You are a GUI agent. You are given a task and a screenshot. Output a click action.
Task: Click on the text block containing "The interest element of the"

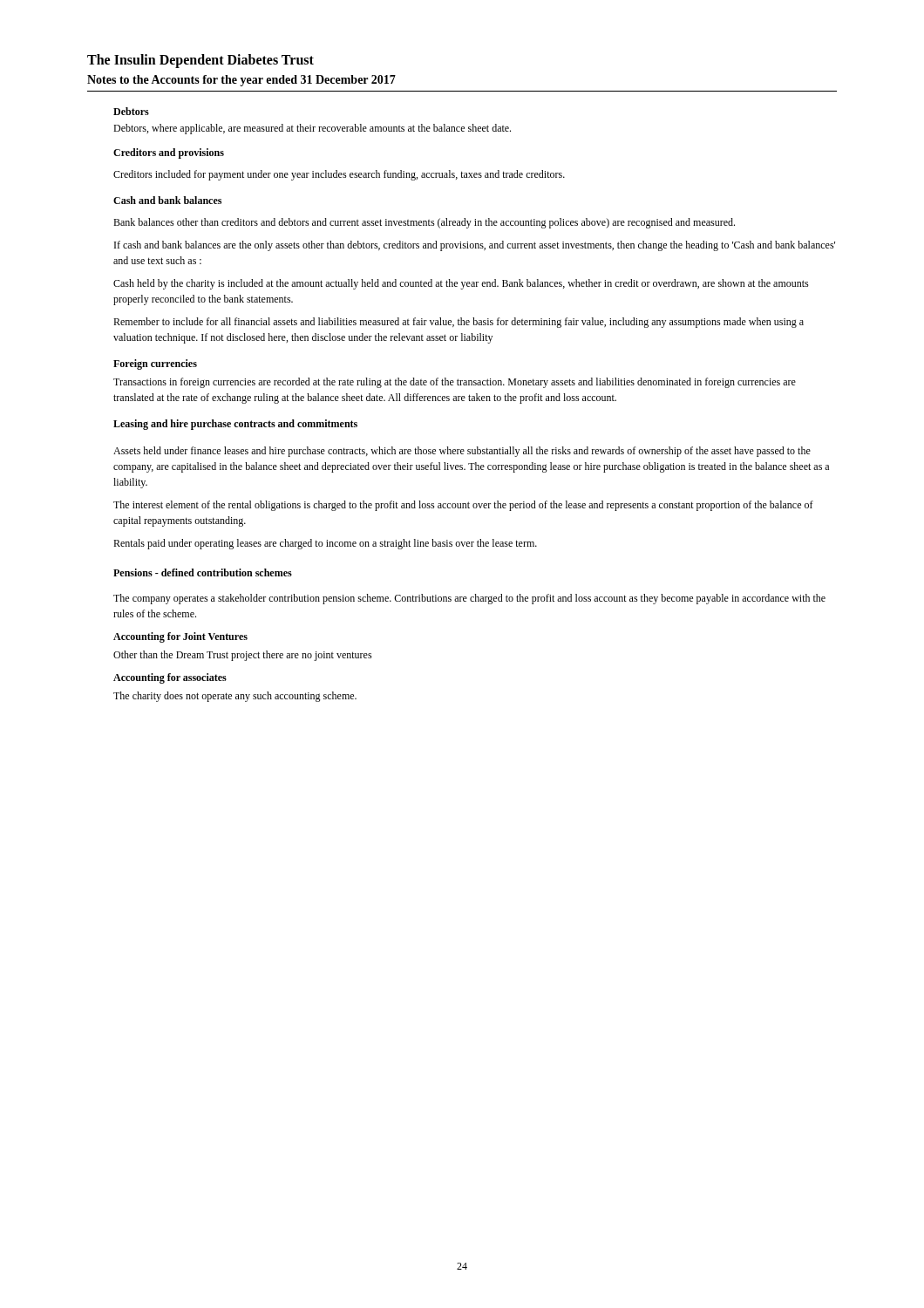coord(463,513)
